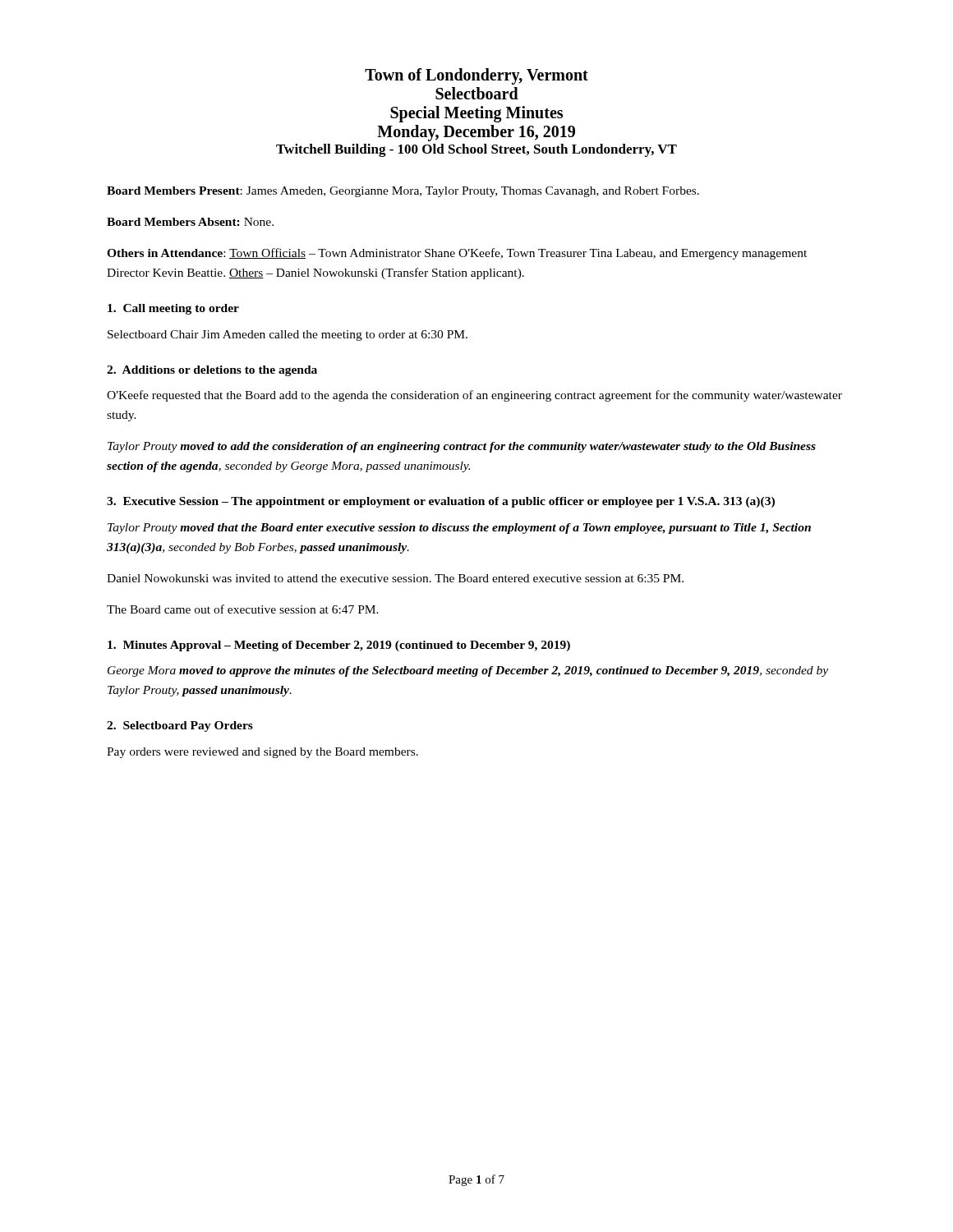The height and width of the screenshot is (1232, 953).
Task: Point to the block starting "1. Minutes Approval"
Action: click(339, 644)
